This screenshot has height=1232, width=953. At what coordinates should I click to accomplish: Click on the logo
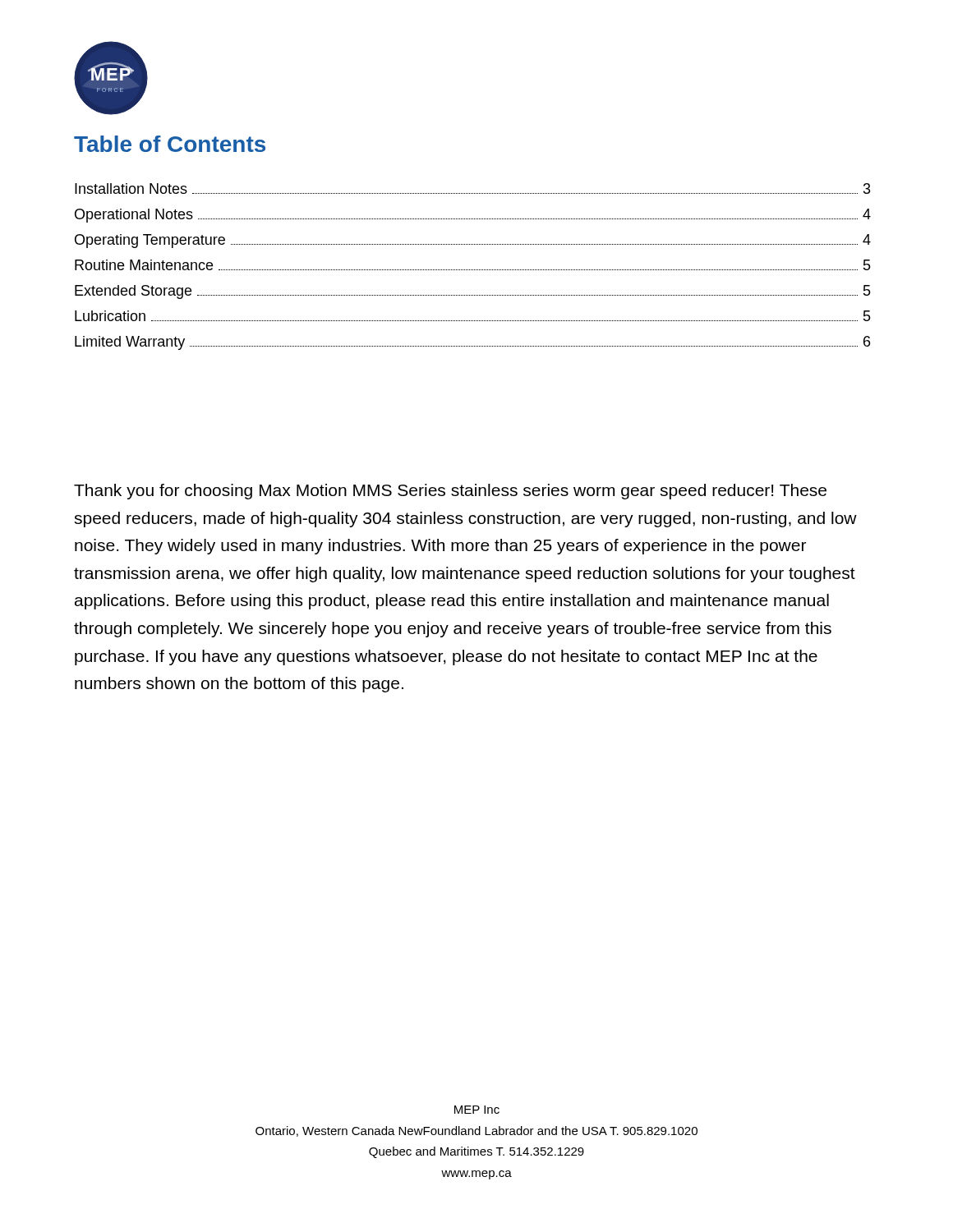[x=111, y=80]
